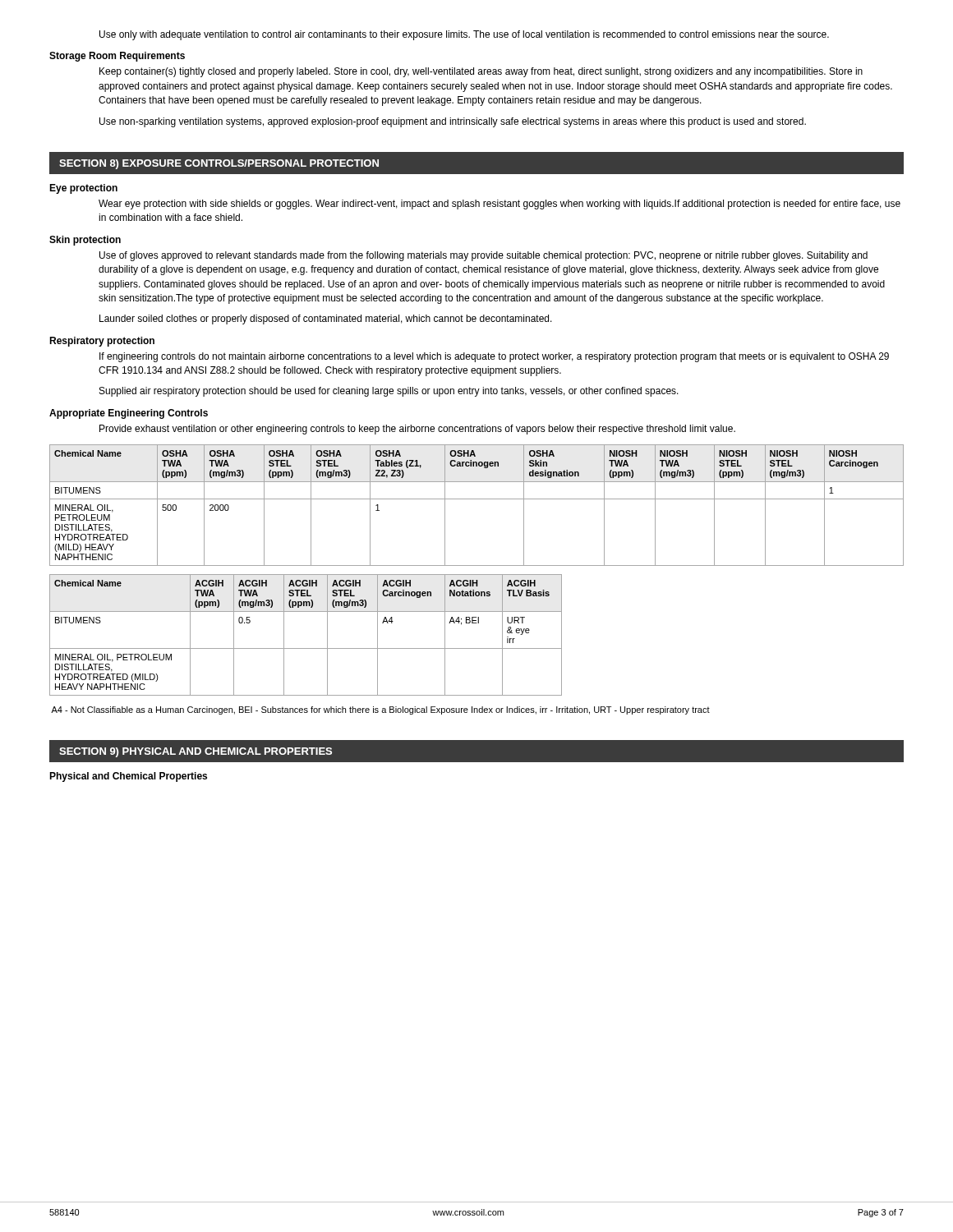This screenshot has width=953, height=1232.
Task: Navigate to the text starting "Skin protection"
Action: click(85, 240)
